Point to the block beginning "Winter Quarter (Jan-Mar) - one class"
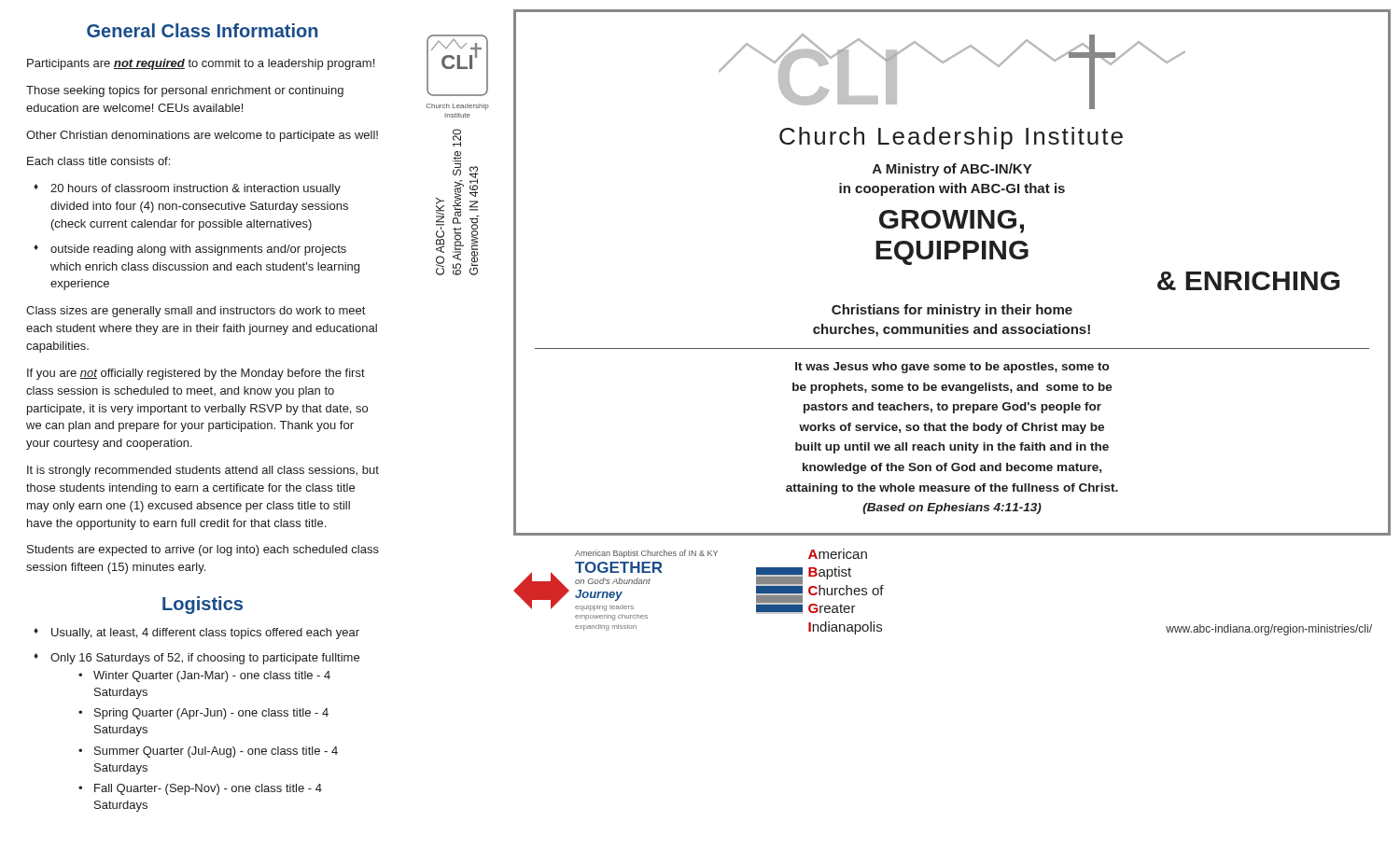 click(x=212, y=683)
